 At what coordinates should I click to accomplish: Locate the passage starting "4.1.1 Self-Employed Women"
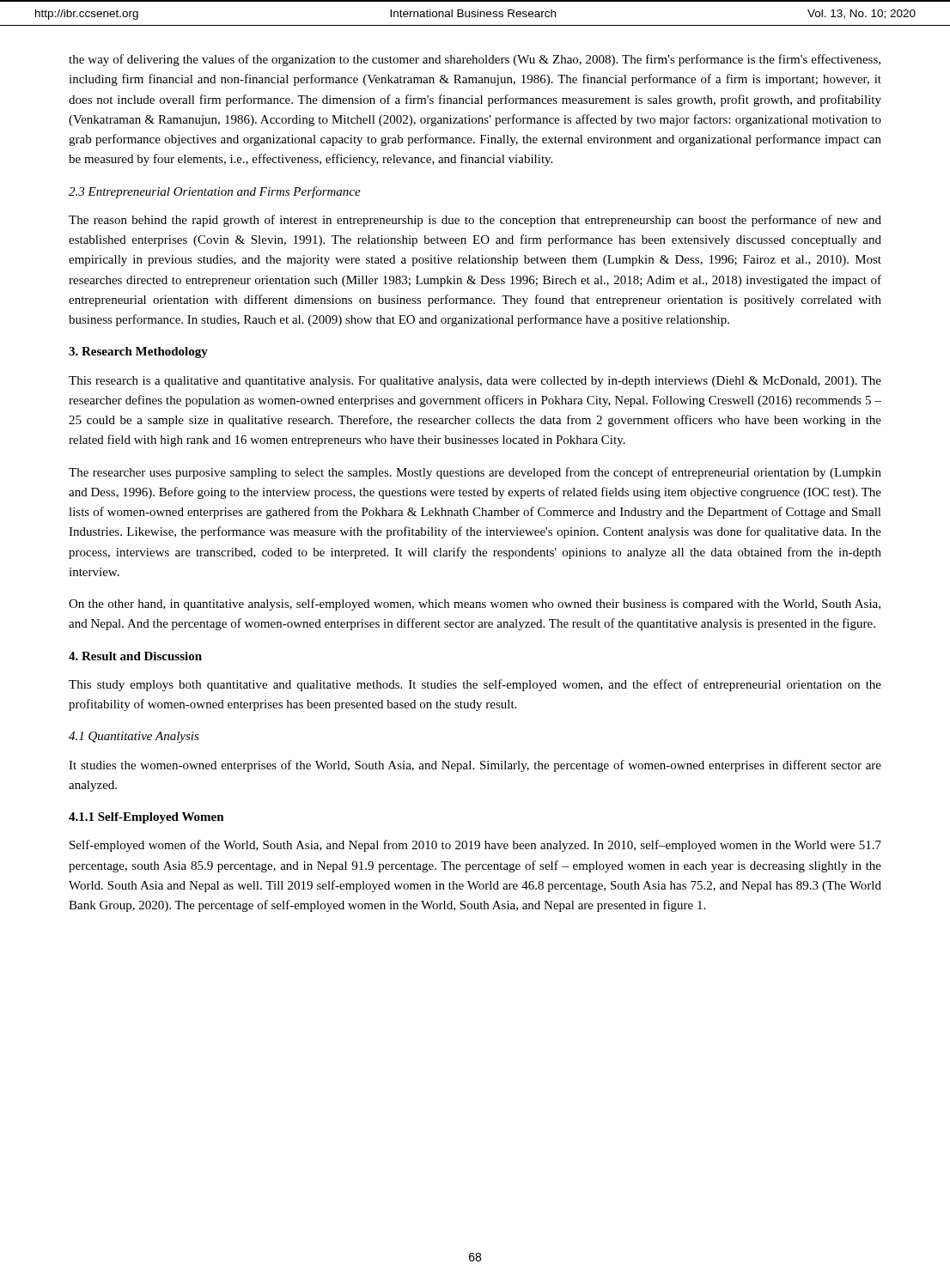(146, 817)
